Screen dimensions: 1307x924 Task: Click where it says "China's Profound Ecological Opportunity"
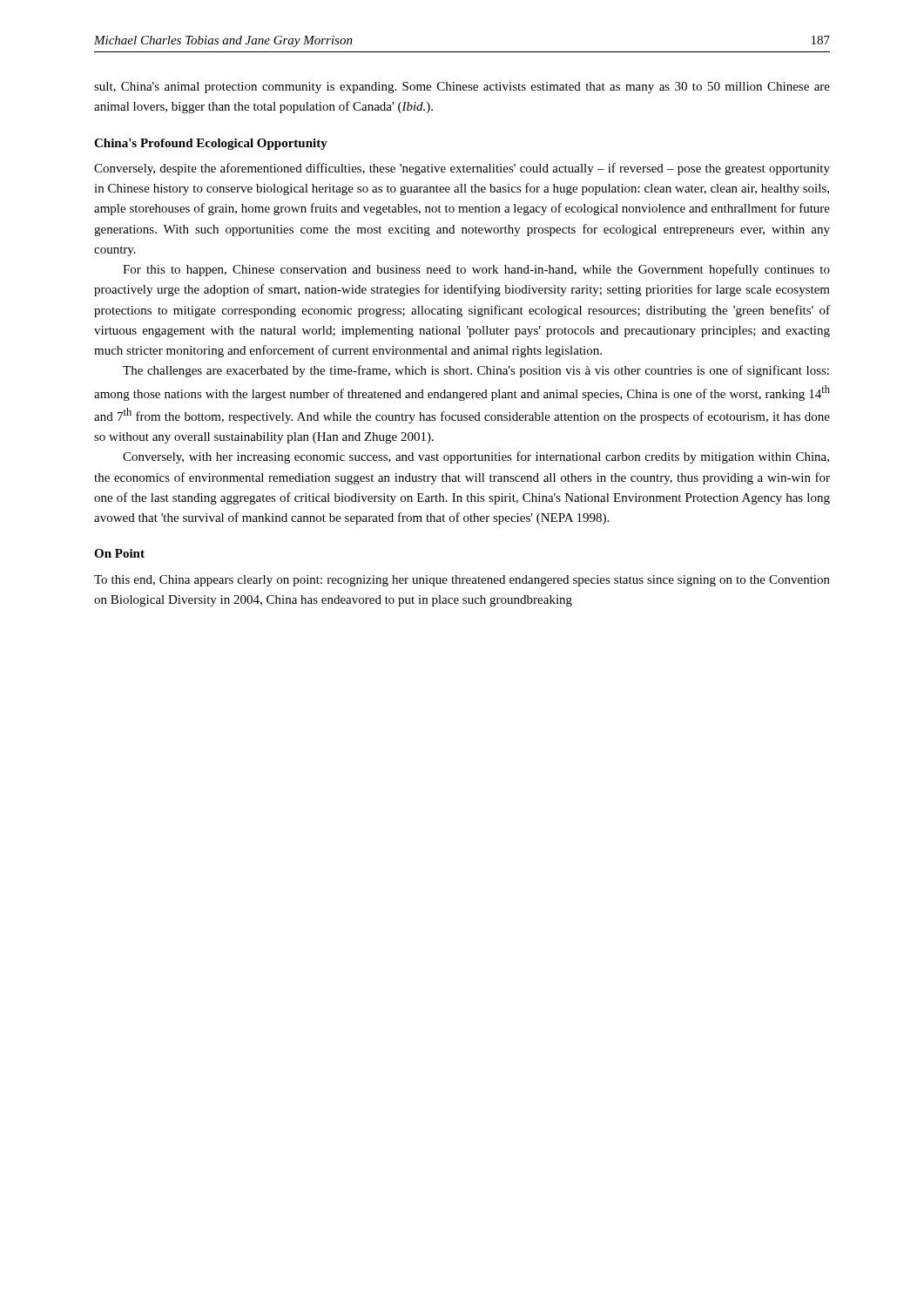click(x=211, y=144)
